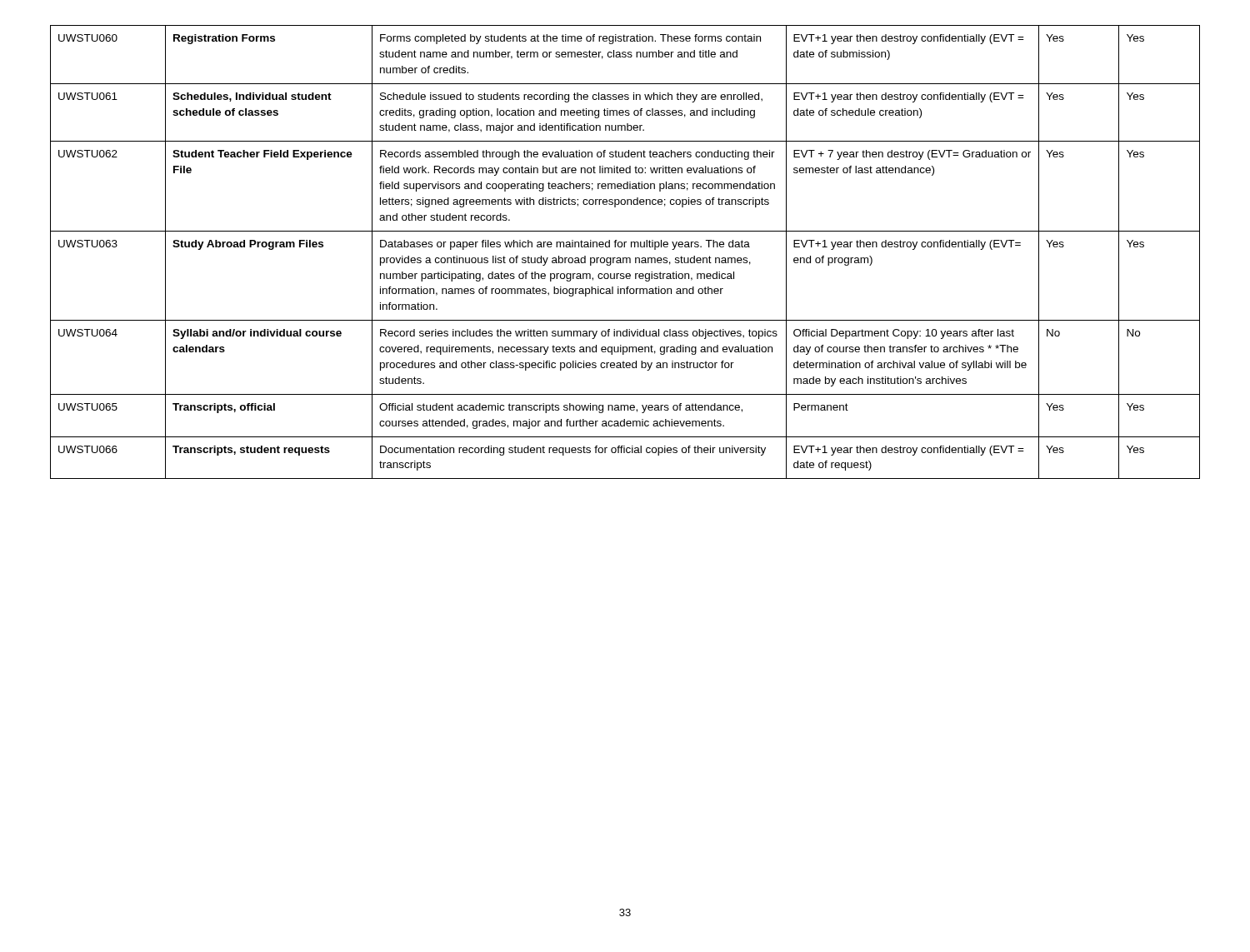Click on the table containing "Transcripts, student requests"
The image size is (1250, 952).
(625, 252)
